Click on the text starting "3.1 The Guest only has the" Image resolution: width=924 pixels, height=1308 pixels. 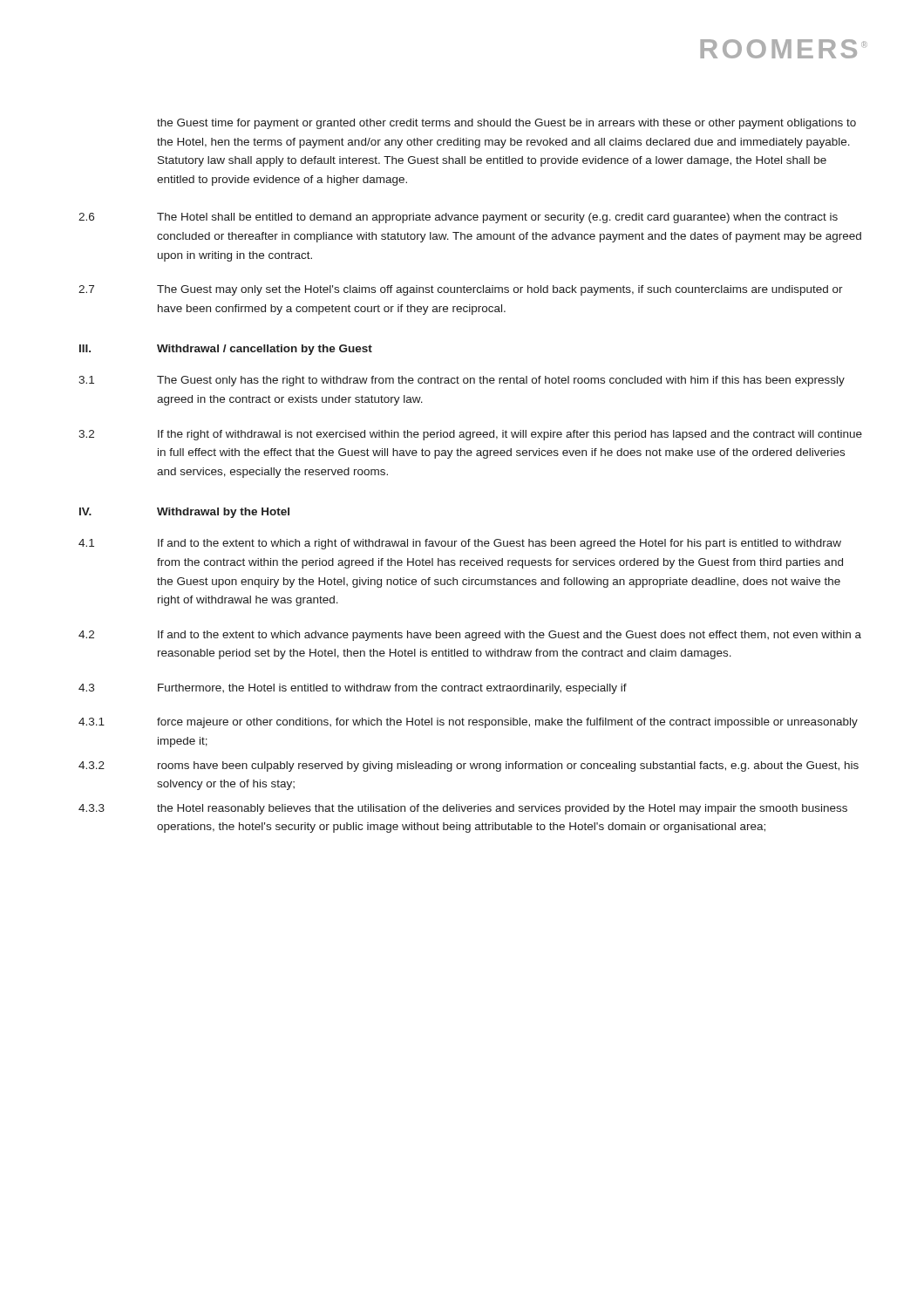point(471,390)
